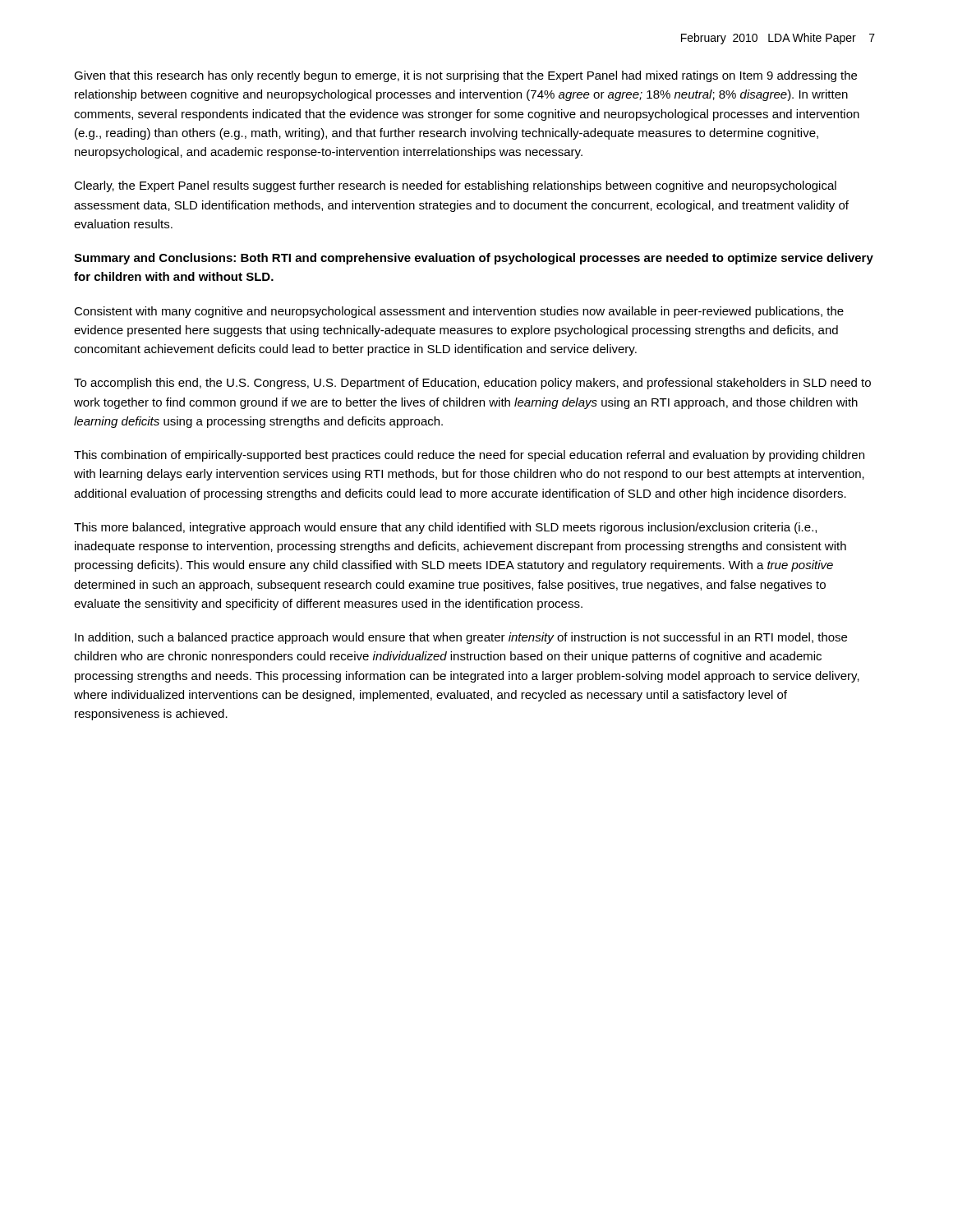Where is the passage that starts "This combination of"?
Image resolution: width=953 pixels, height=1232 pixels.
470,474
